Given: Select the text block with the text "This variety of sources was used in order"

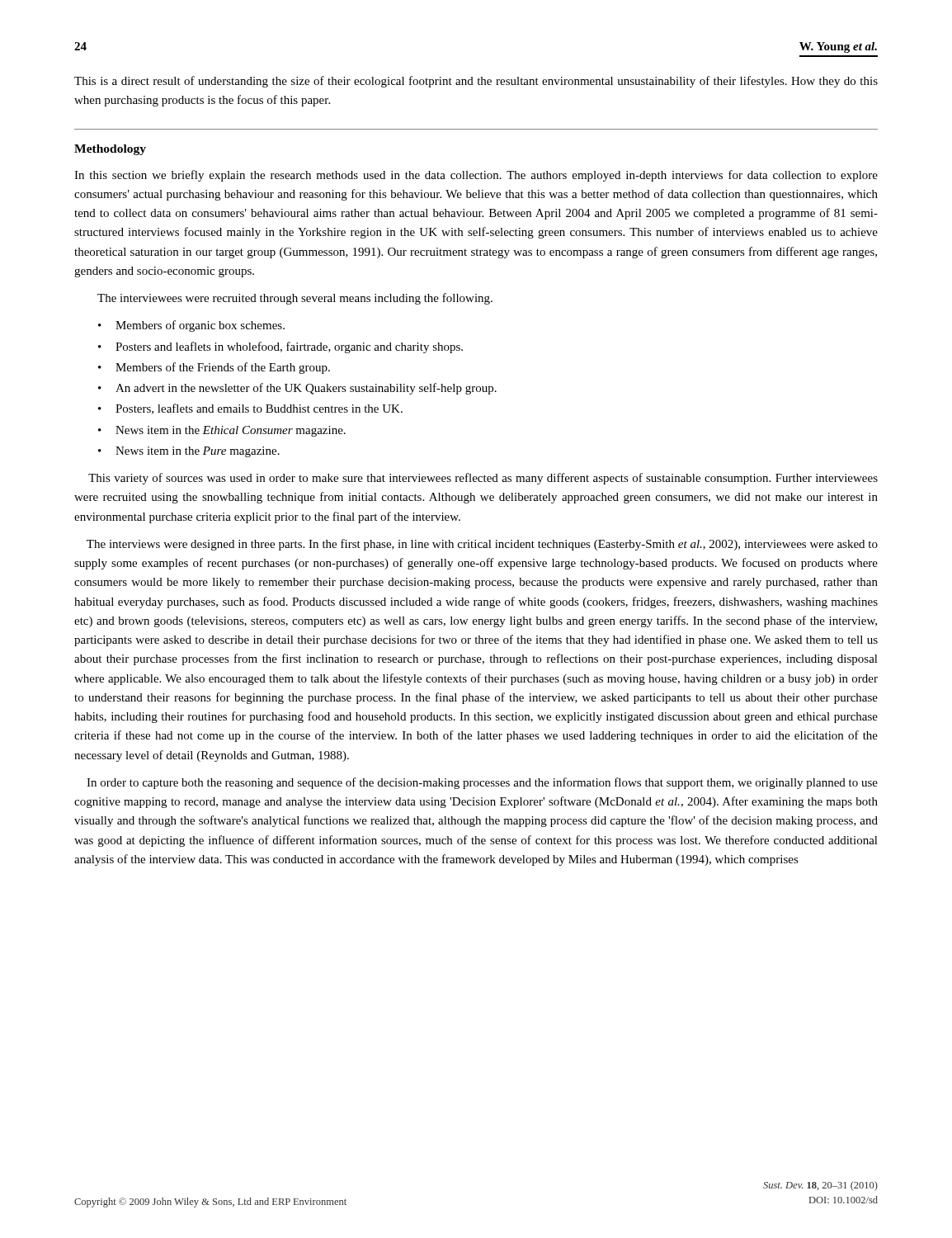Looking at the screenshot, I should coord(476,497).
